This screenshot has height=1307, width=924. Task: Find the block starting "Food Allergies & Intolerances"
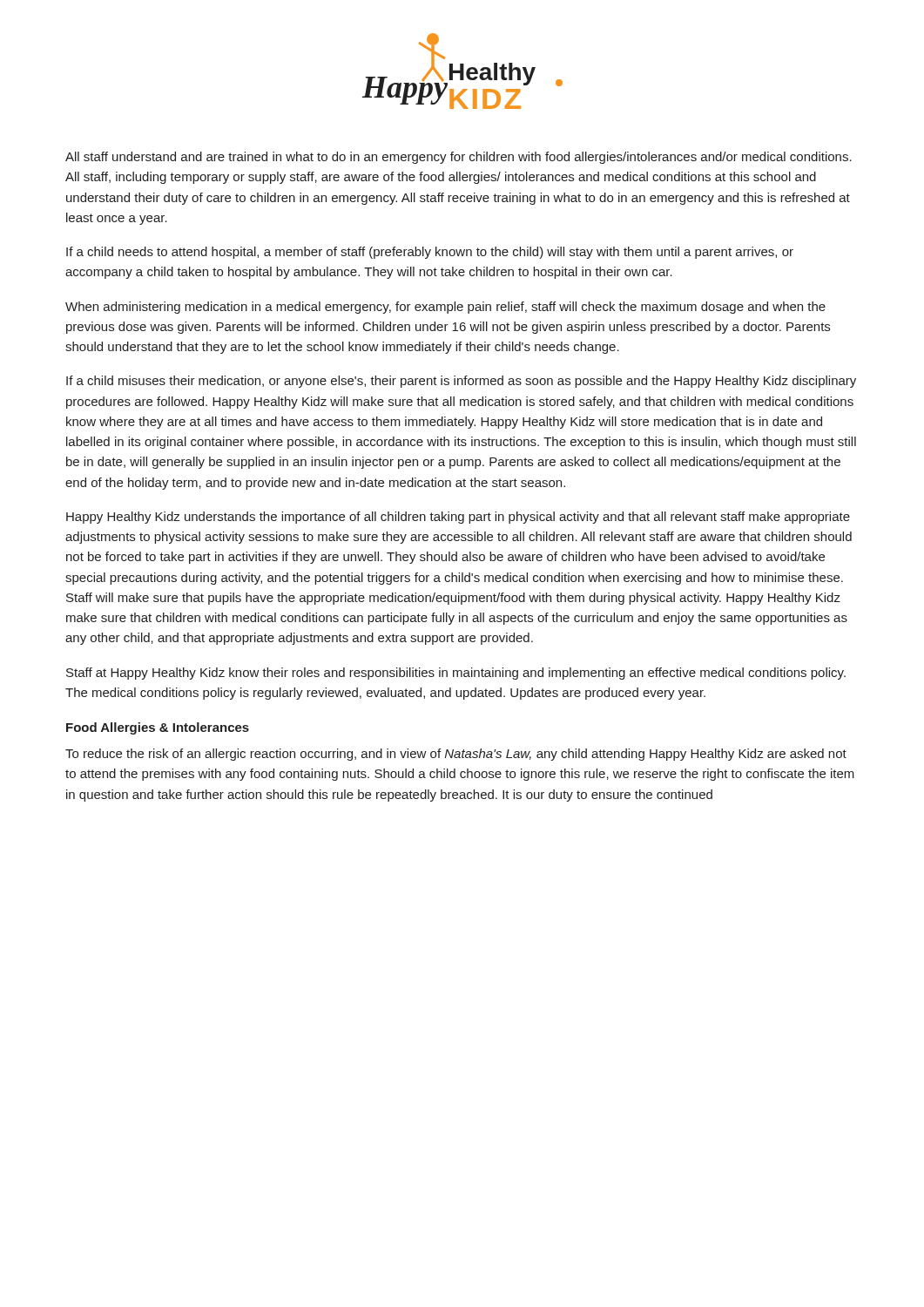pyautogui.click(x=157, y=727)
